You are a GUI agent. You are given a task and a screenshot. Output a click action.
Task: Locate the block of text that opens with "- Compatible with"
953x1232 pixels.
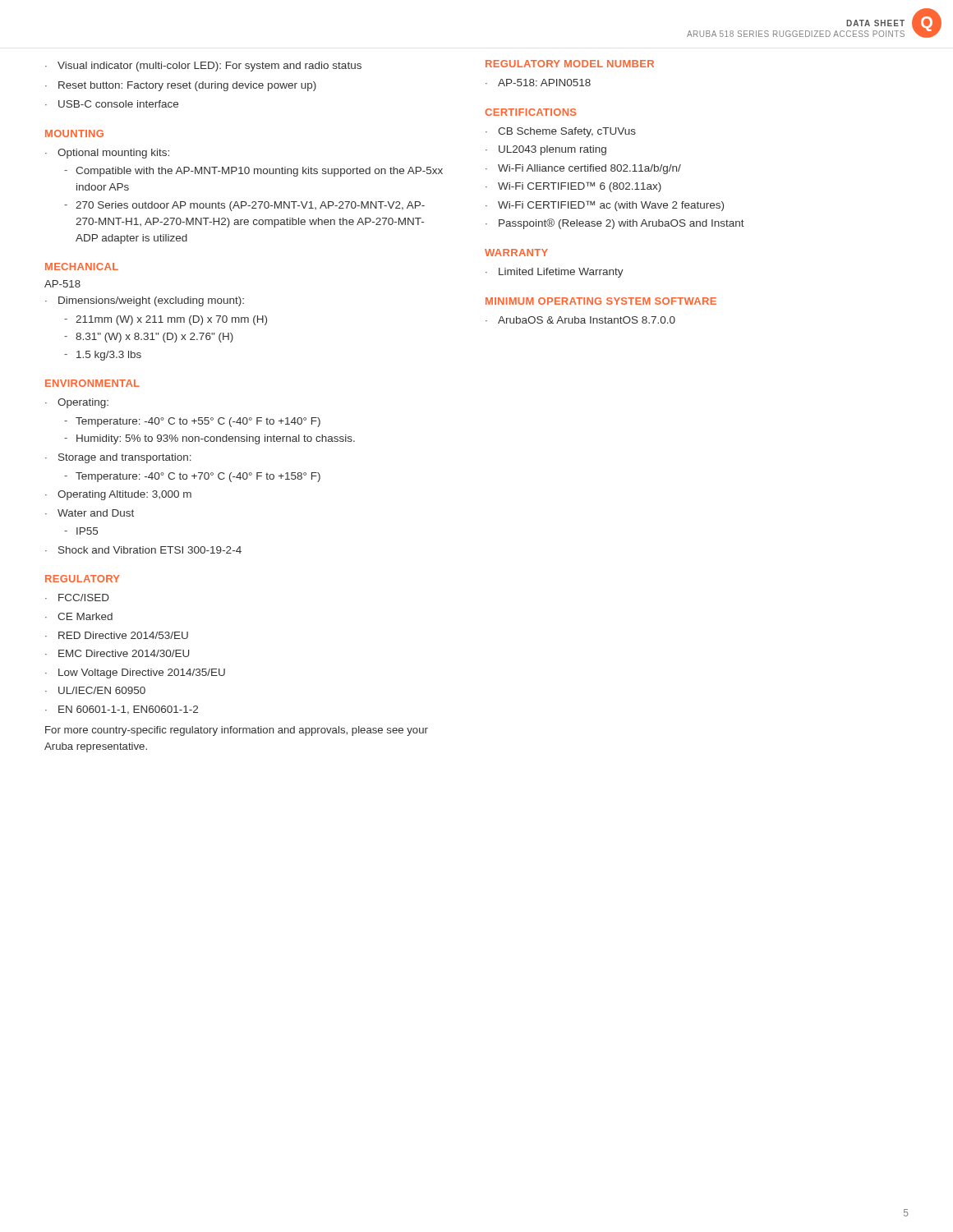coord(255,179)
